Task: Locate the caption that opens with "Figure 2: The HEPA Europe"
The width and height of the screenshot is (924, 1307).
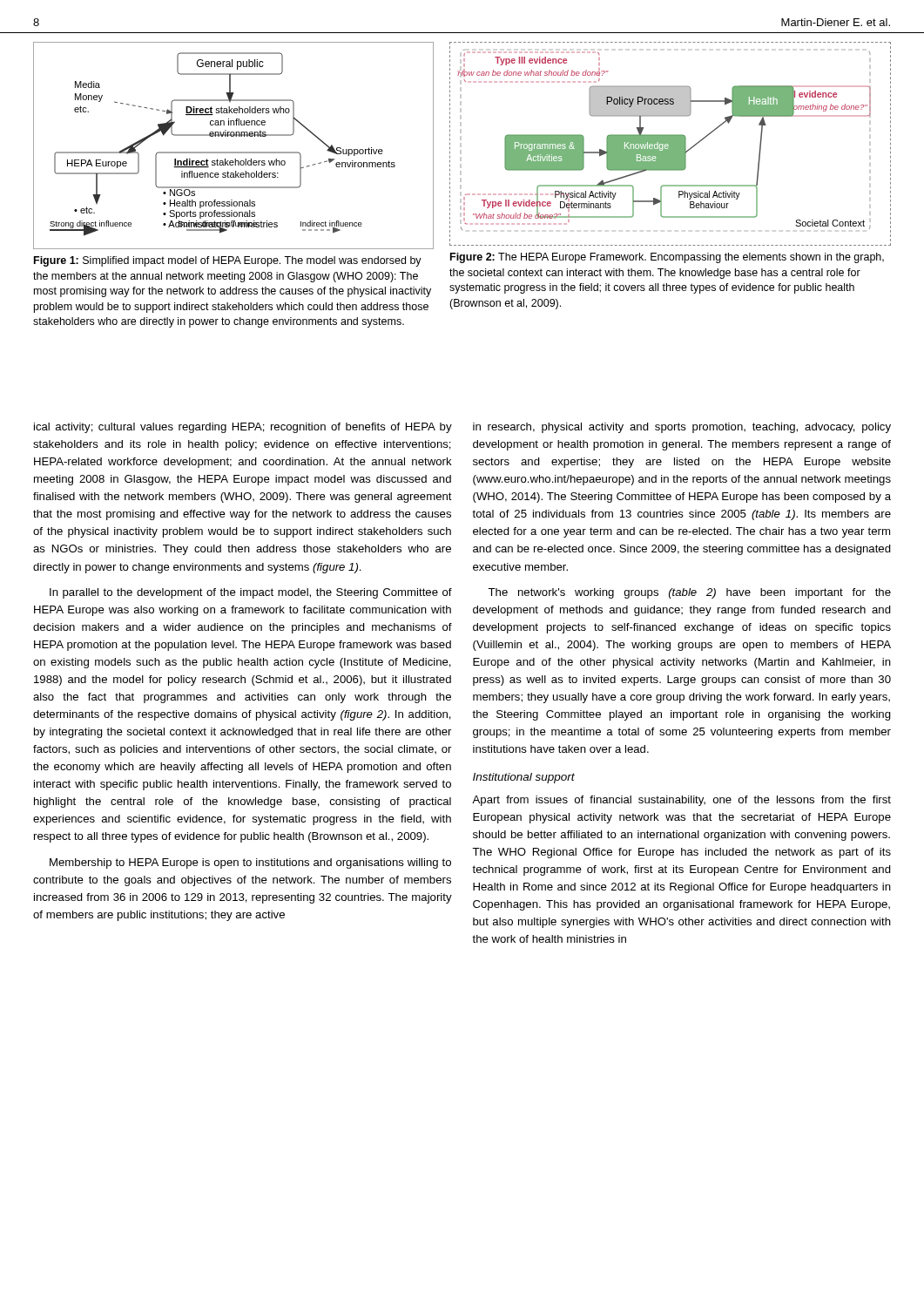Action: click(667, 280)
